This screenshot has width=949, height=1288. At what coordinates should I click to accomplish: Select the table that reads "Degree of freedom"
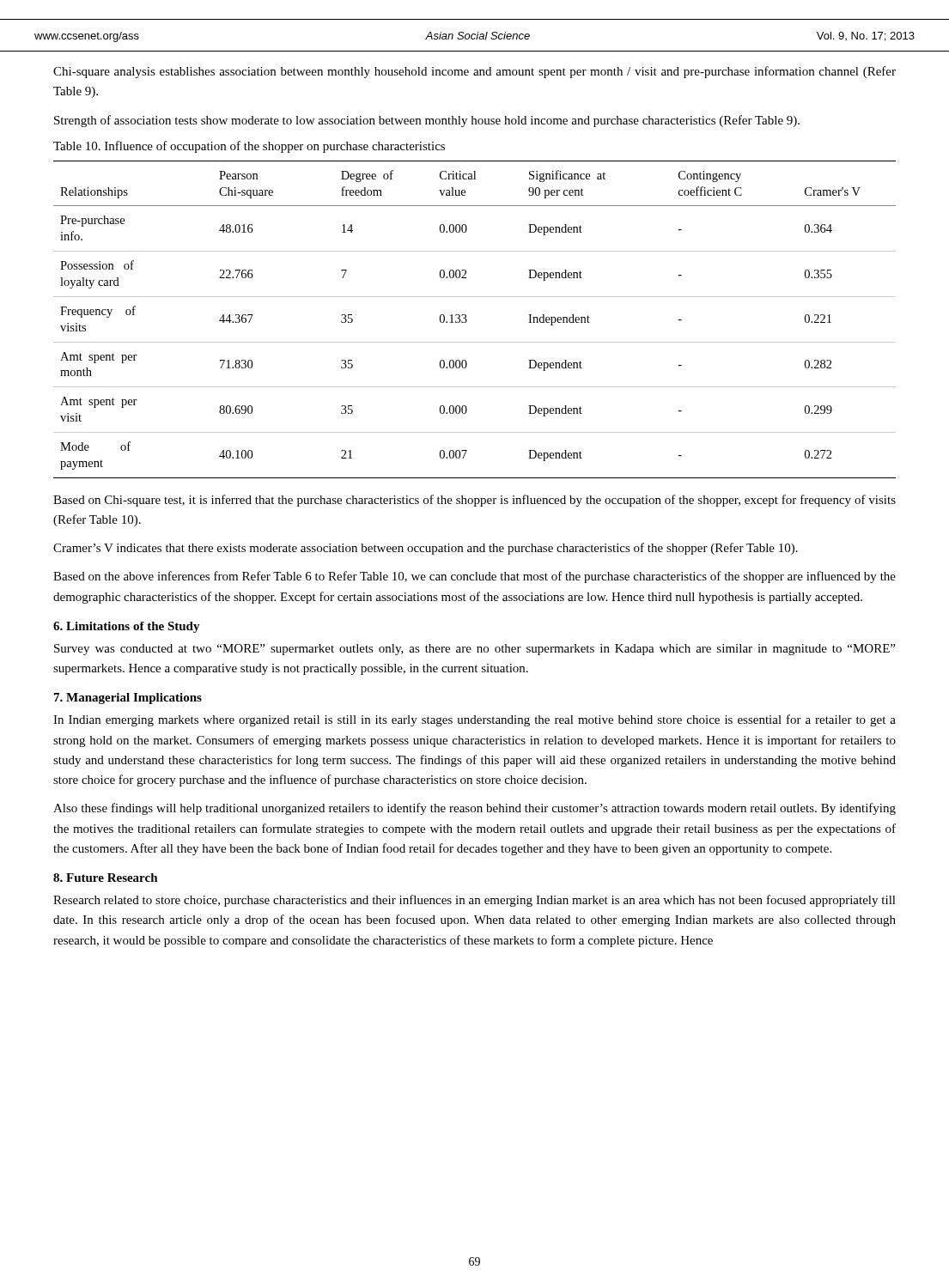click(x=474, y=319)
